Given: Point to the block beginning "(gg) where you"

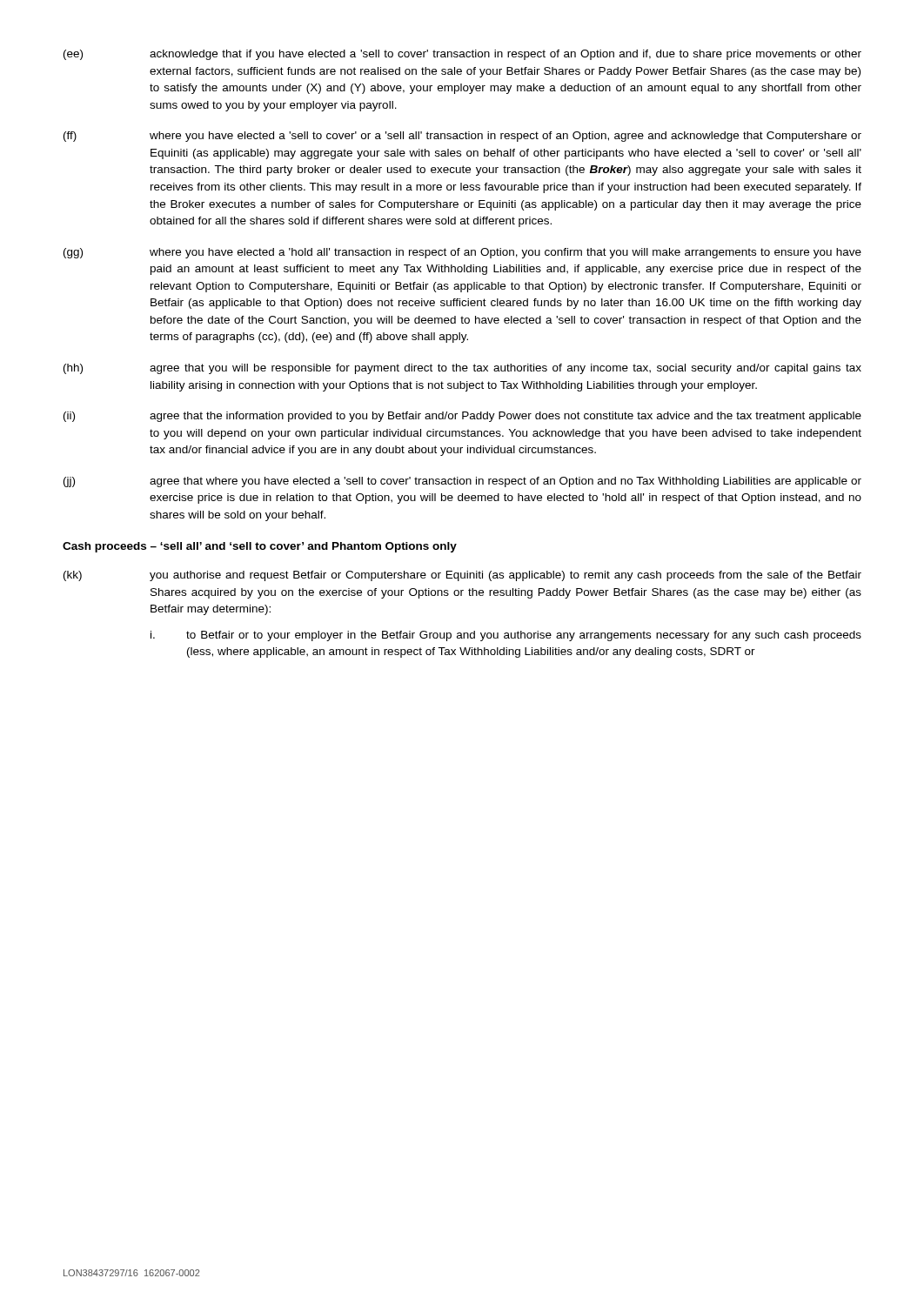Looking at the screenshot, I should pyautogui.click(x=462, y=294).
